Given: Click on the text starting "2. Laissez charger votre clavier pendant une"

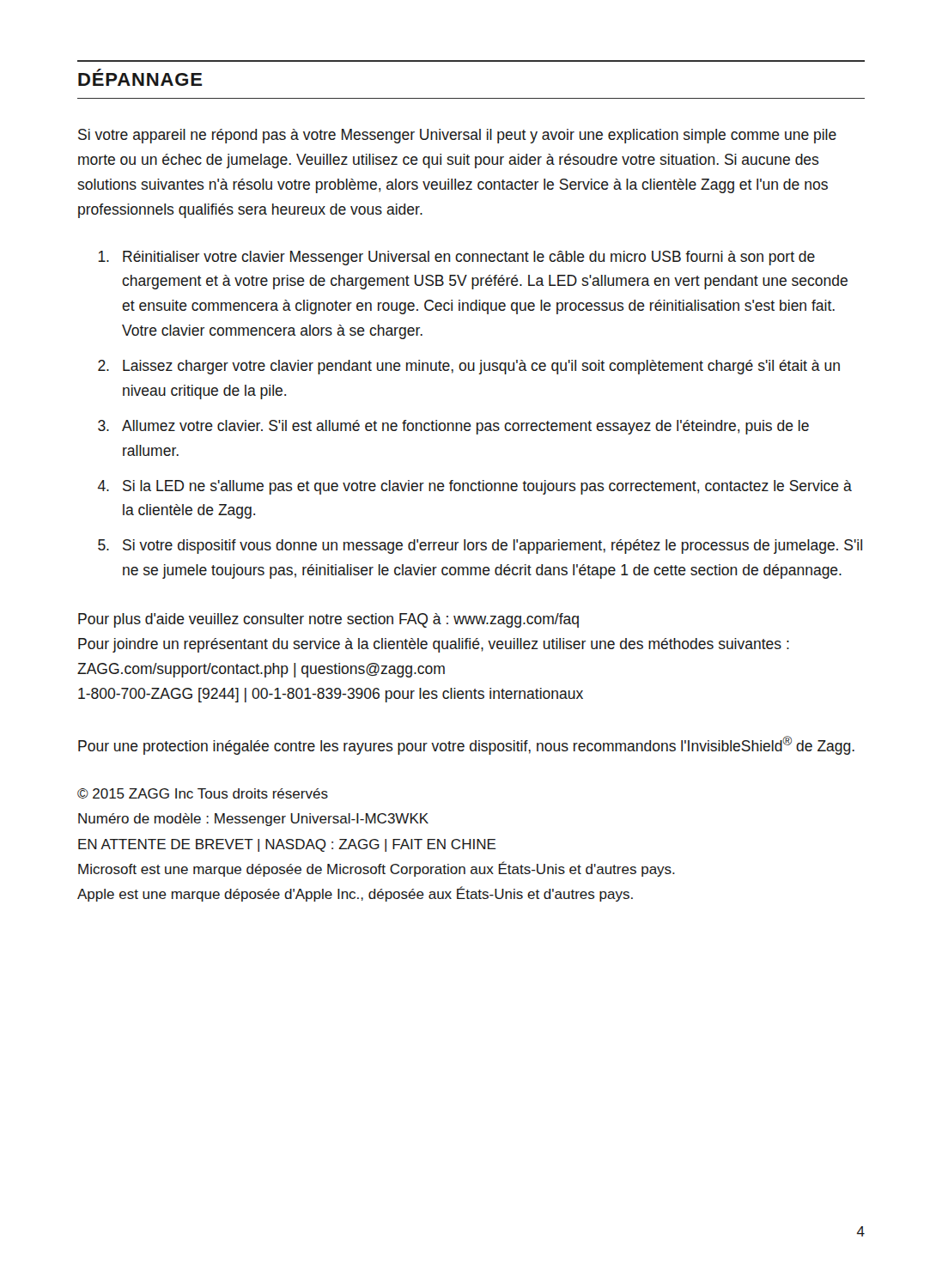Looking at the screenshot, I should [x=471, y=379].
